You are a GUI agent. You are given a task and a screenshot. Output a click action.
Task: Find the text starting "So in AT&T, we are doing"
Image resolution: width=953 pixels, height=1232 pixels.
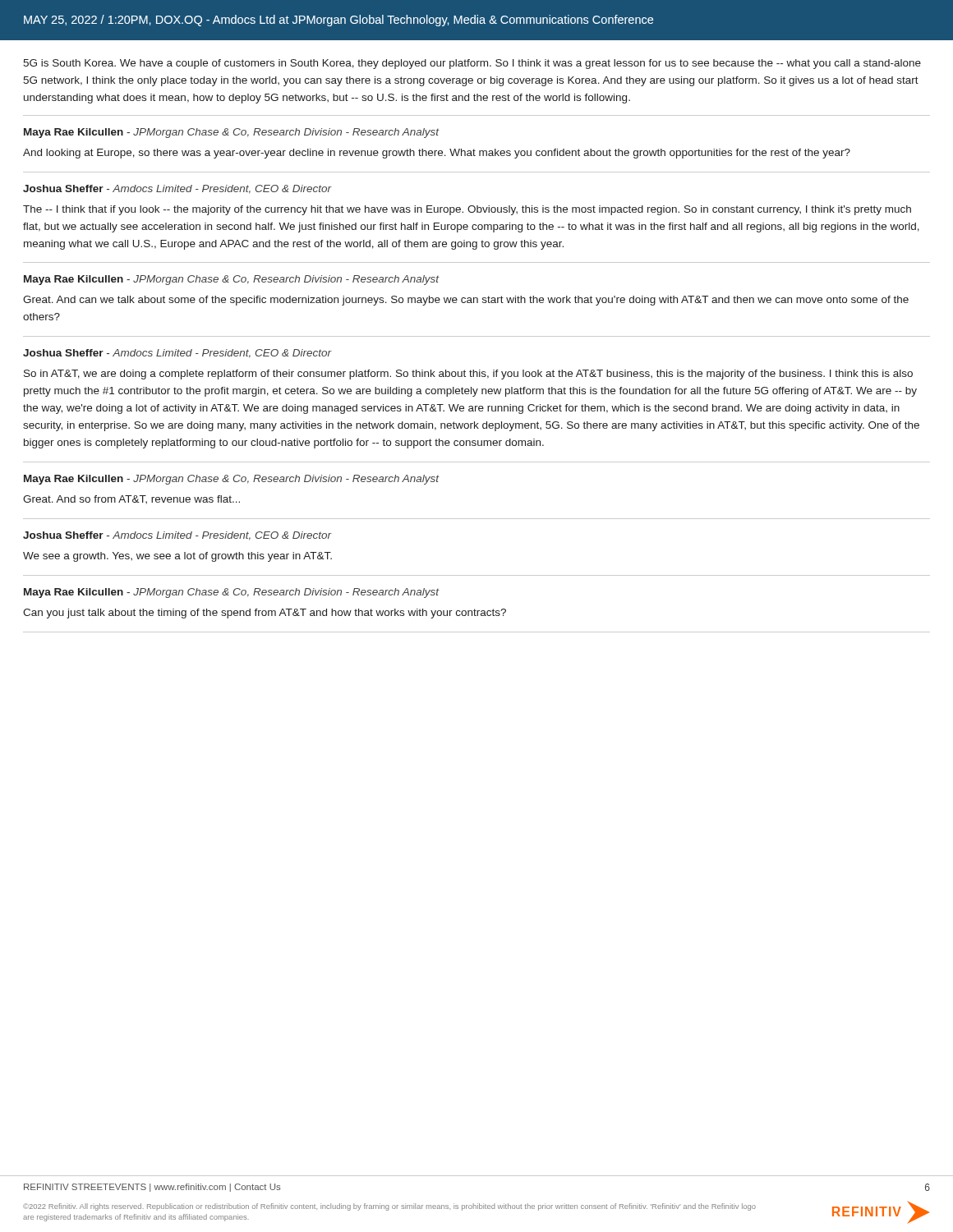(471, 408)
